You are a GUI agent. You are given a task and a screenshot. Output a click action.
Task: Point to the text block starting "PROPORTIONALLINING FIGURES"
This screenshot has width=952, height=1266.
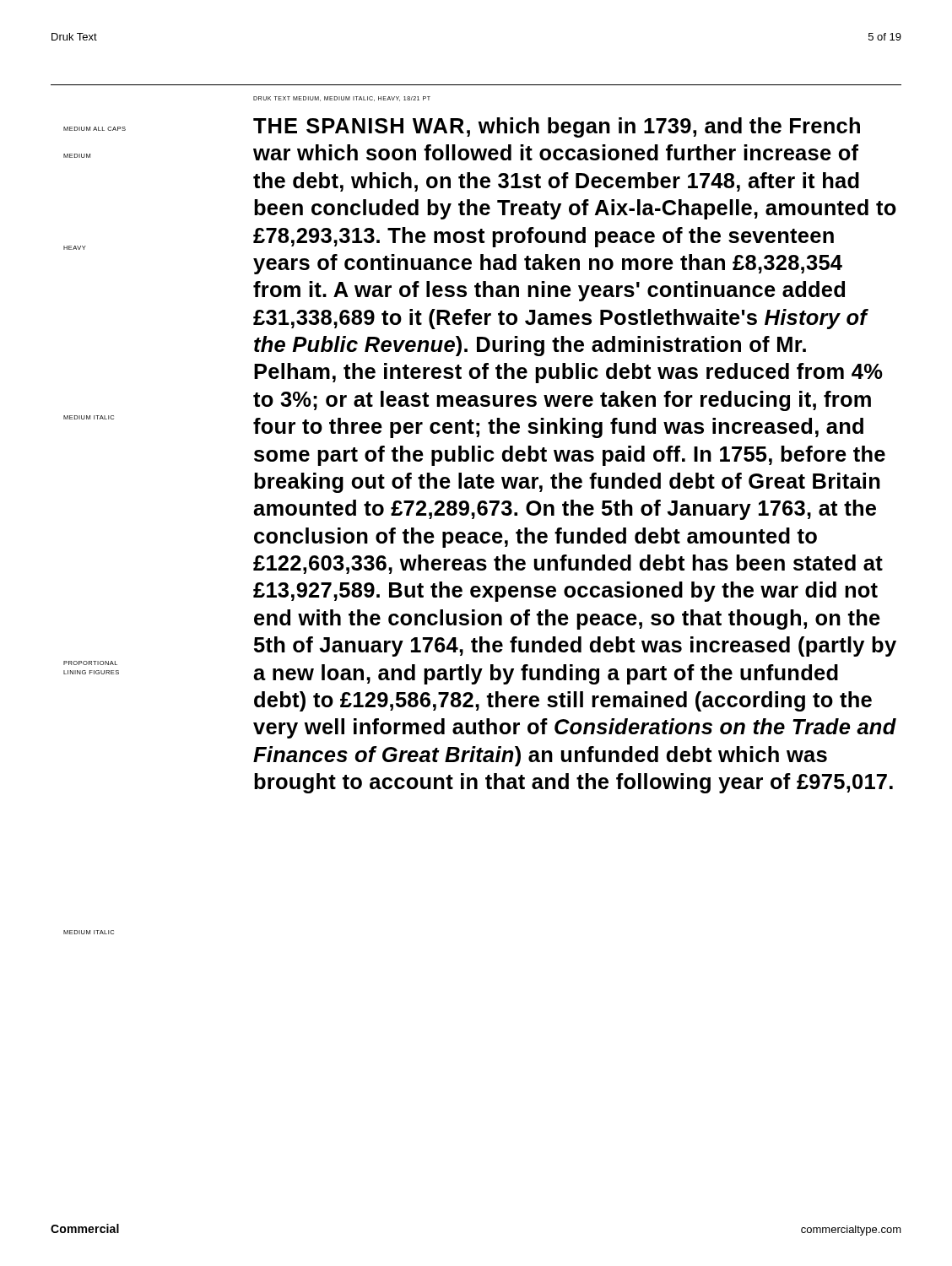pos(91,668)
